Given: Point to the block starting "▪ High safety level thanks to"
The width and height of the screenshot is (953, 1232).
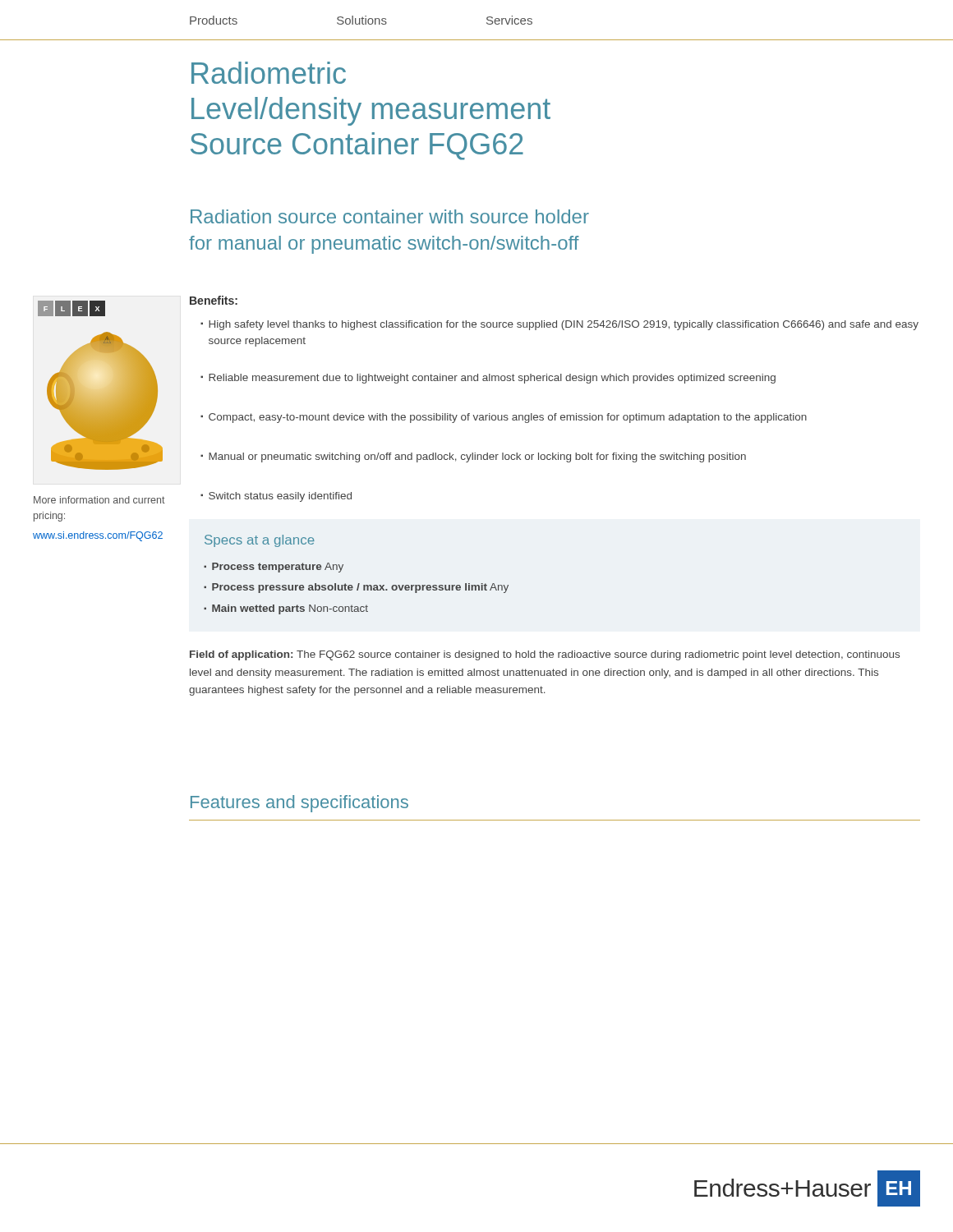Looking at the screenshot, I should [560, 332].
